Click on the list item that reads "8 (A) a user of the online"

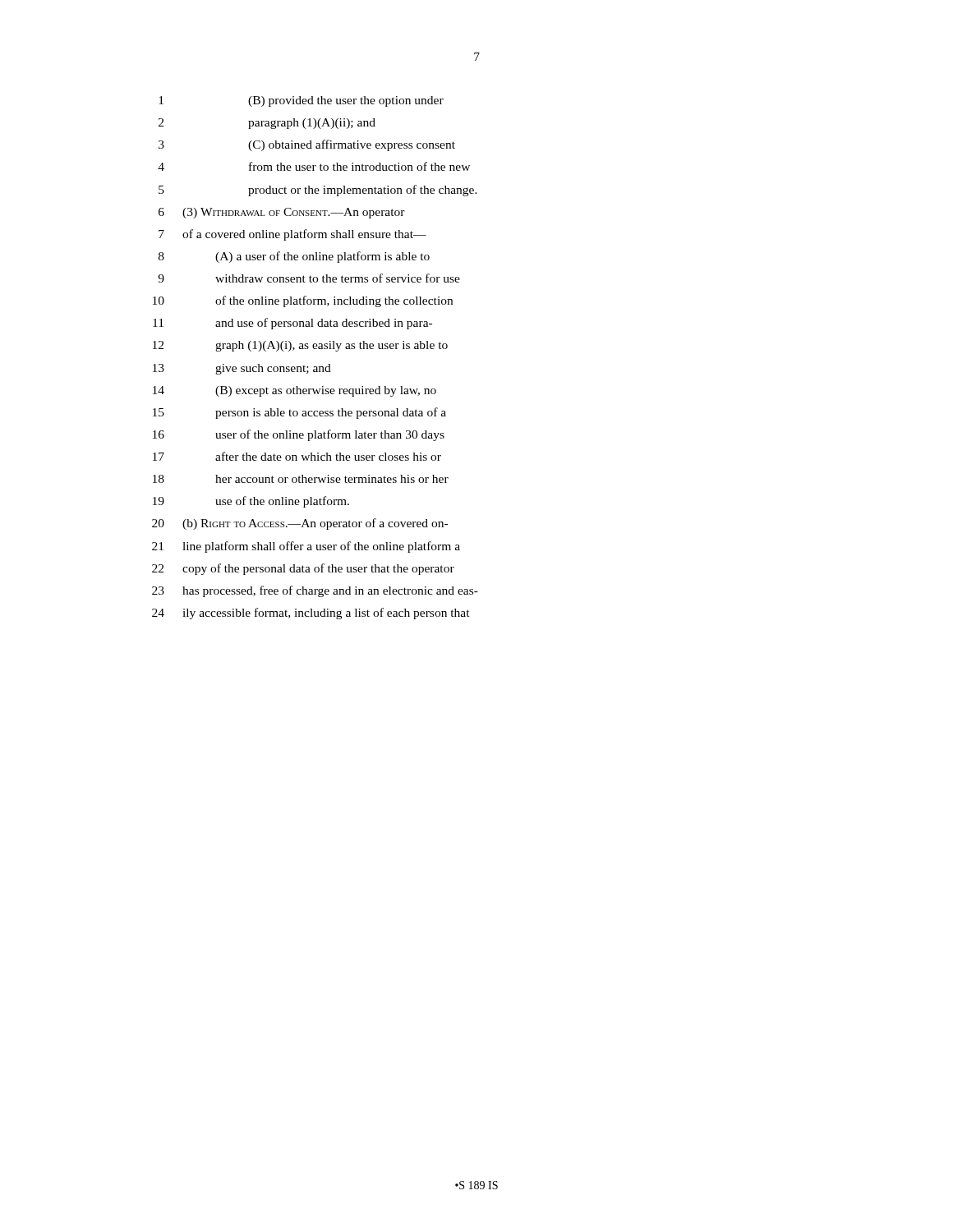click(x=294, y=257)
